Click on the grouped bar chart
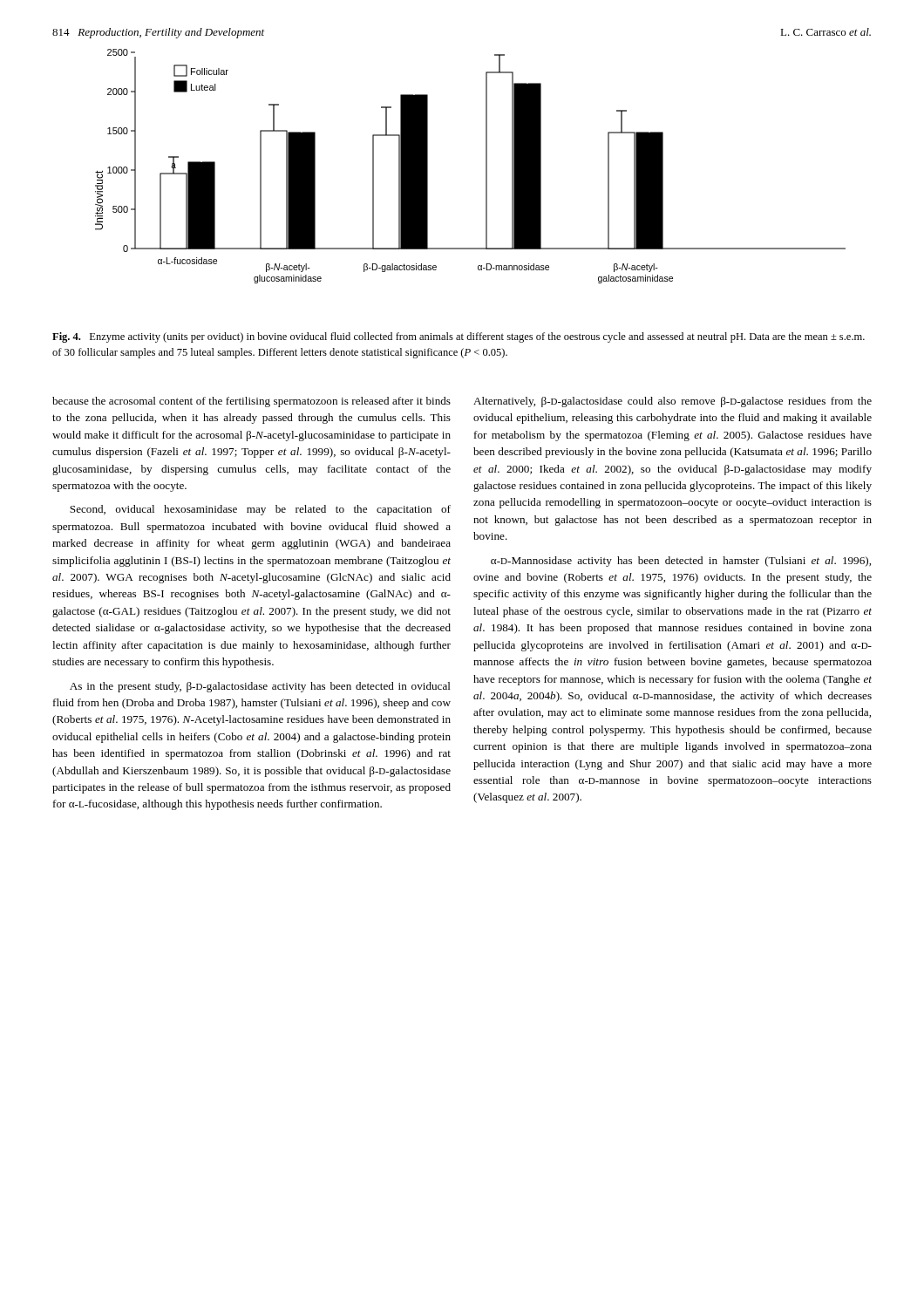The image size is (924, 1308). [x=479, y=185]
